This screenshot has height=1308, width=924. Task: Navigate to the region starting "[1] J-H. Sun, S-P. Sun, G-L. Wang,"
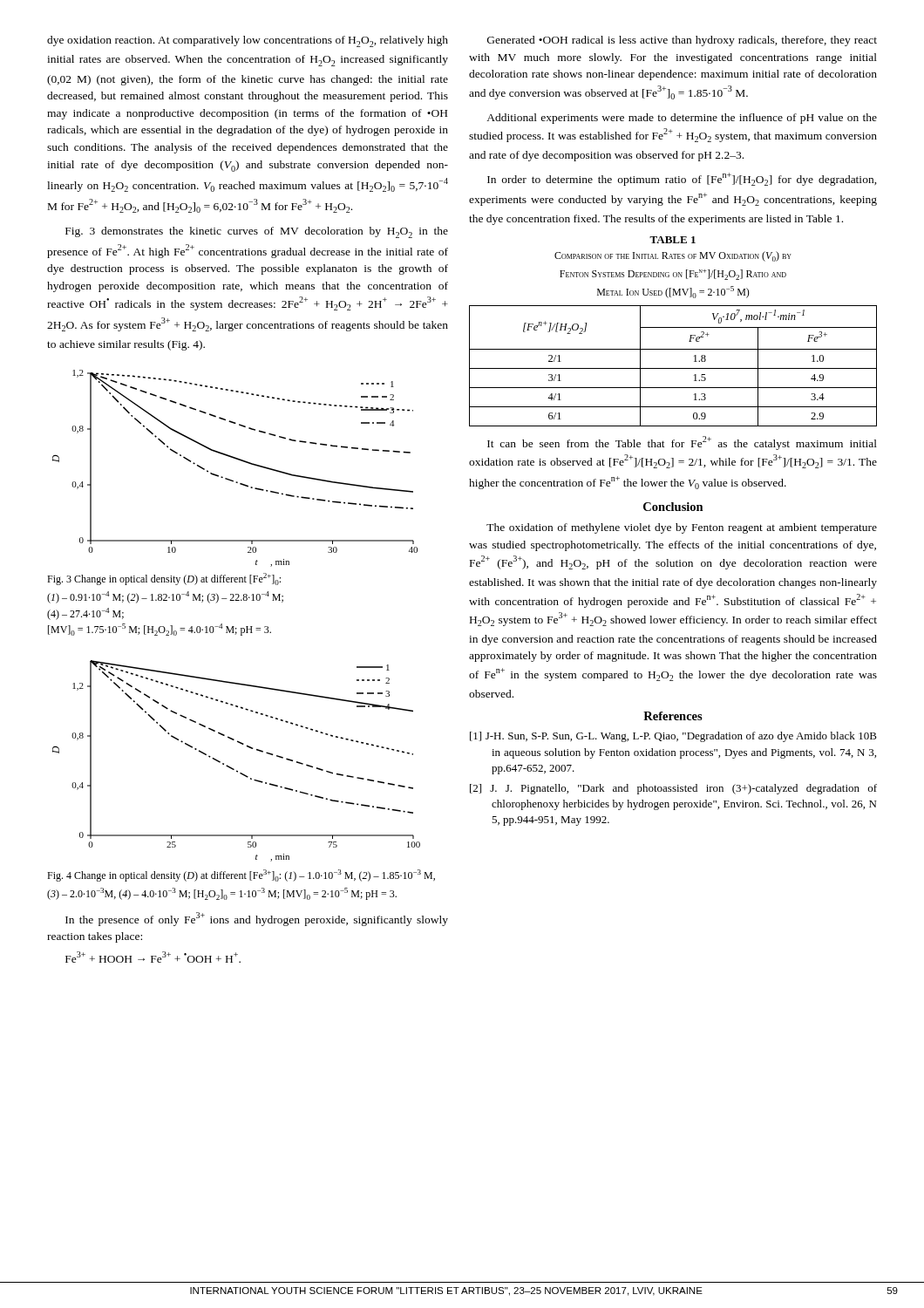[673, 752]
